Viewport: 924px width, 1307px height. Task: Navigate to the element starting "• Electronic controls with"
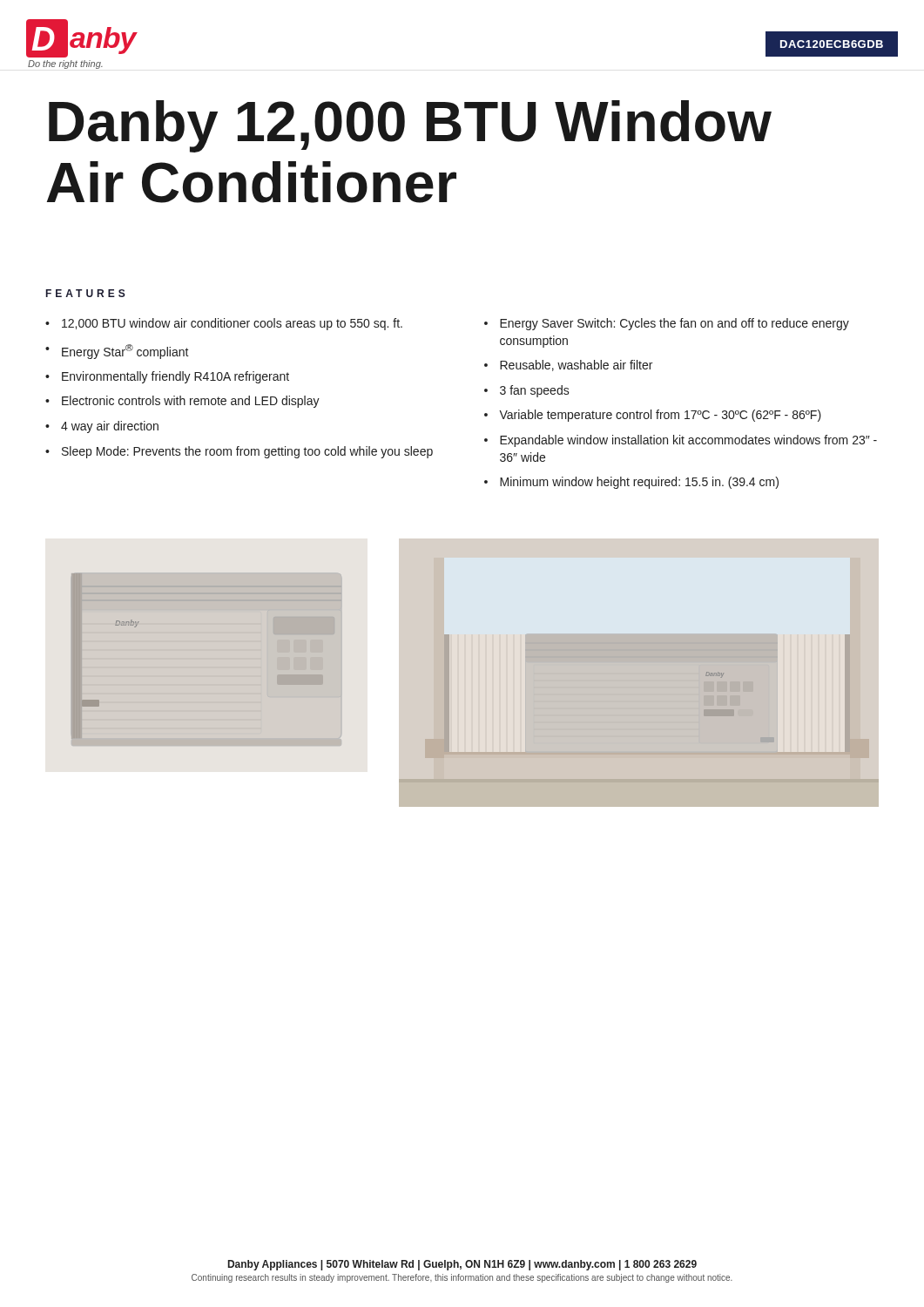(182, 402)
